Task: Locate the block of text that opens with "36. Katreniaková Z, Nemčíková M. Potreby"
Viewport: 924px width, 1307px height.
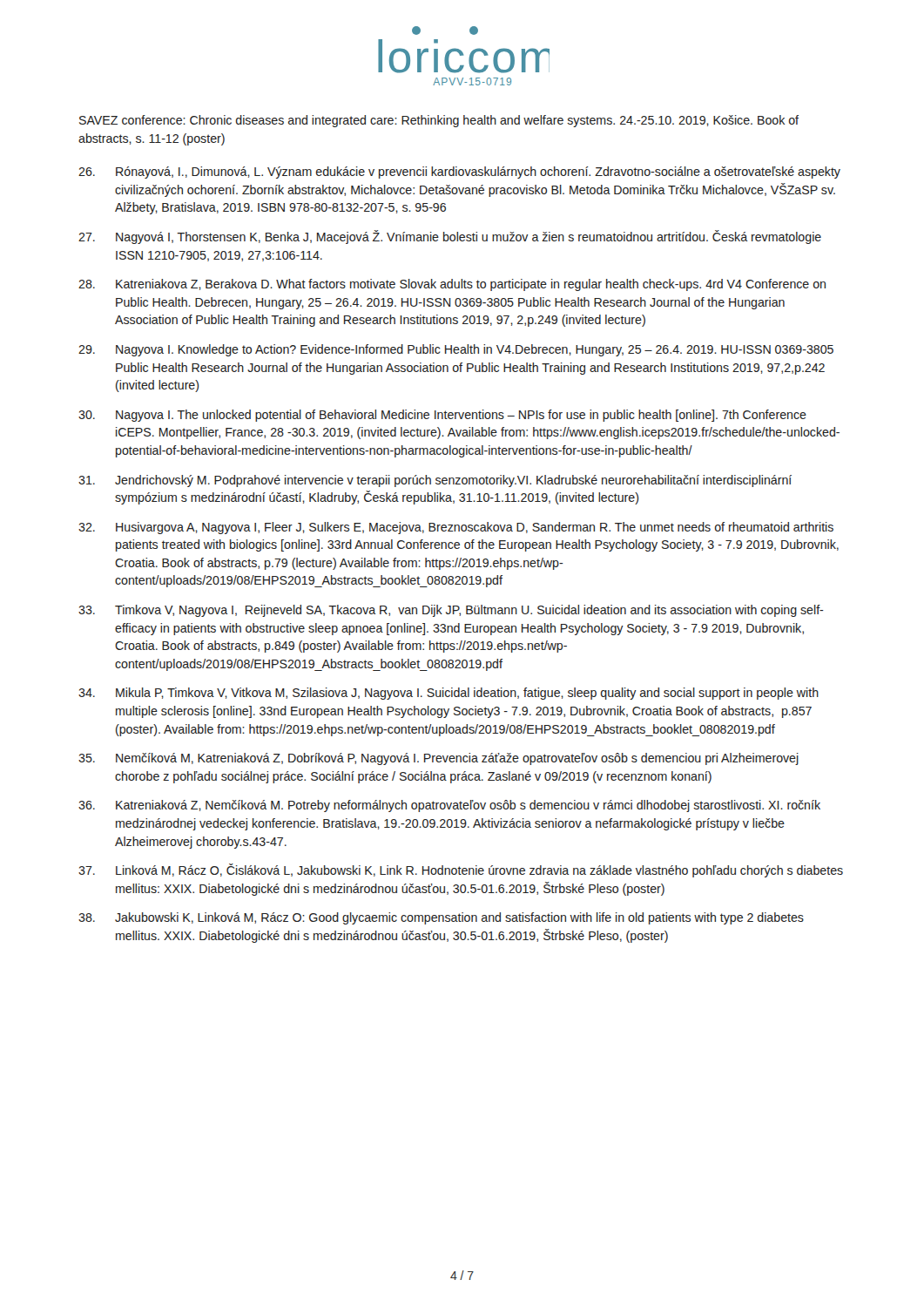Action: point(462,824)
